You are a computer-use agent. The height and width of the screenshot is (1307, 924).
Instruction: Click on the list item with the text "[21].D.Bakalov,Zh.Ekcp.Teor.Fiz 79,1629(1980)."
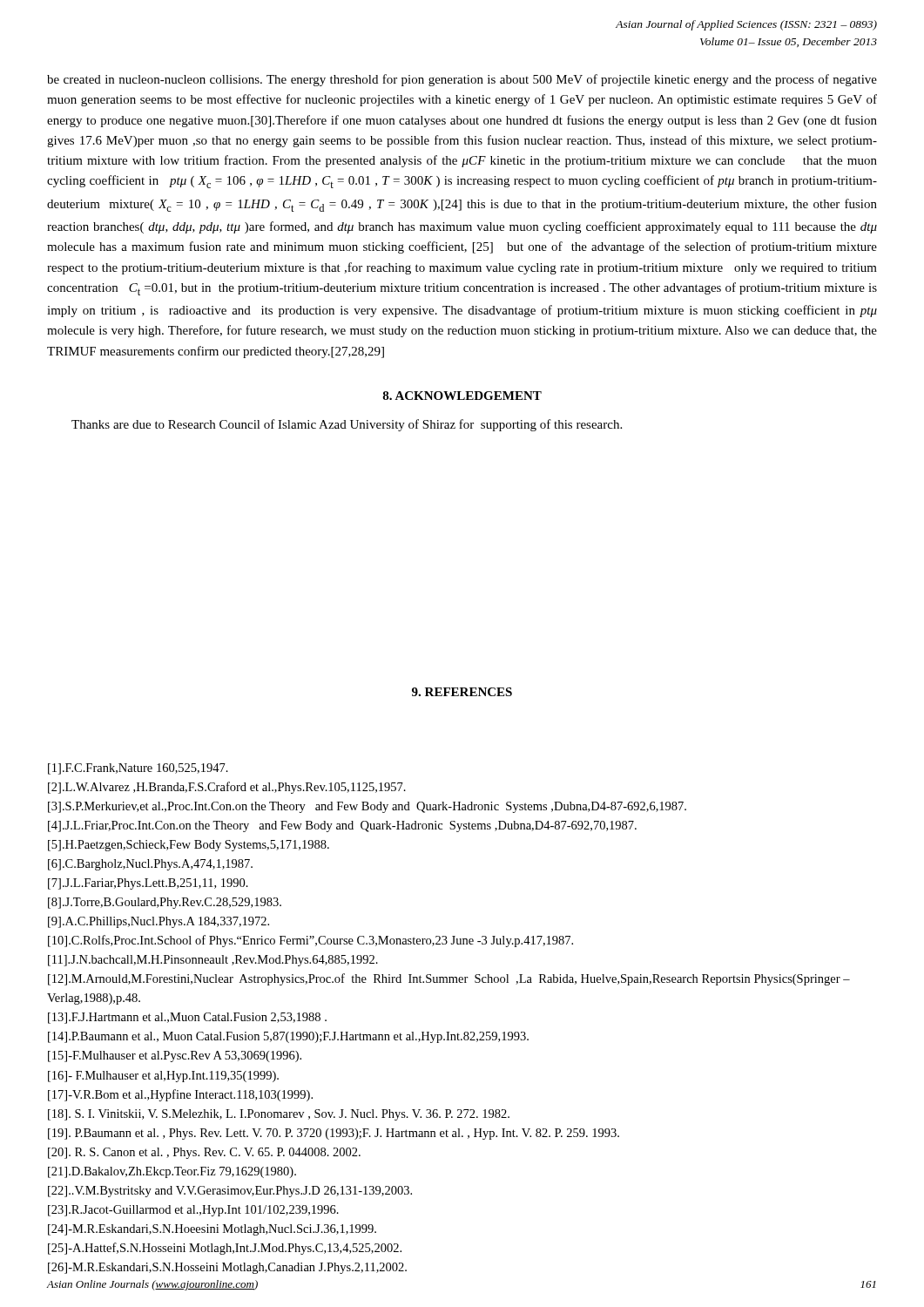pyautogui.click(x=172, y=1171)
